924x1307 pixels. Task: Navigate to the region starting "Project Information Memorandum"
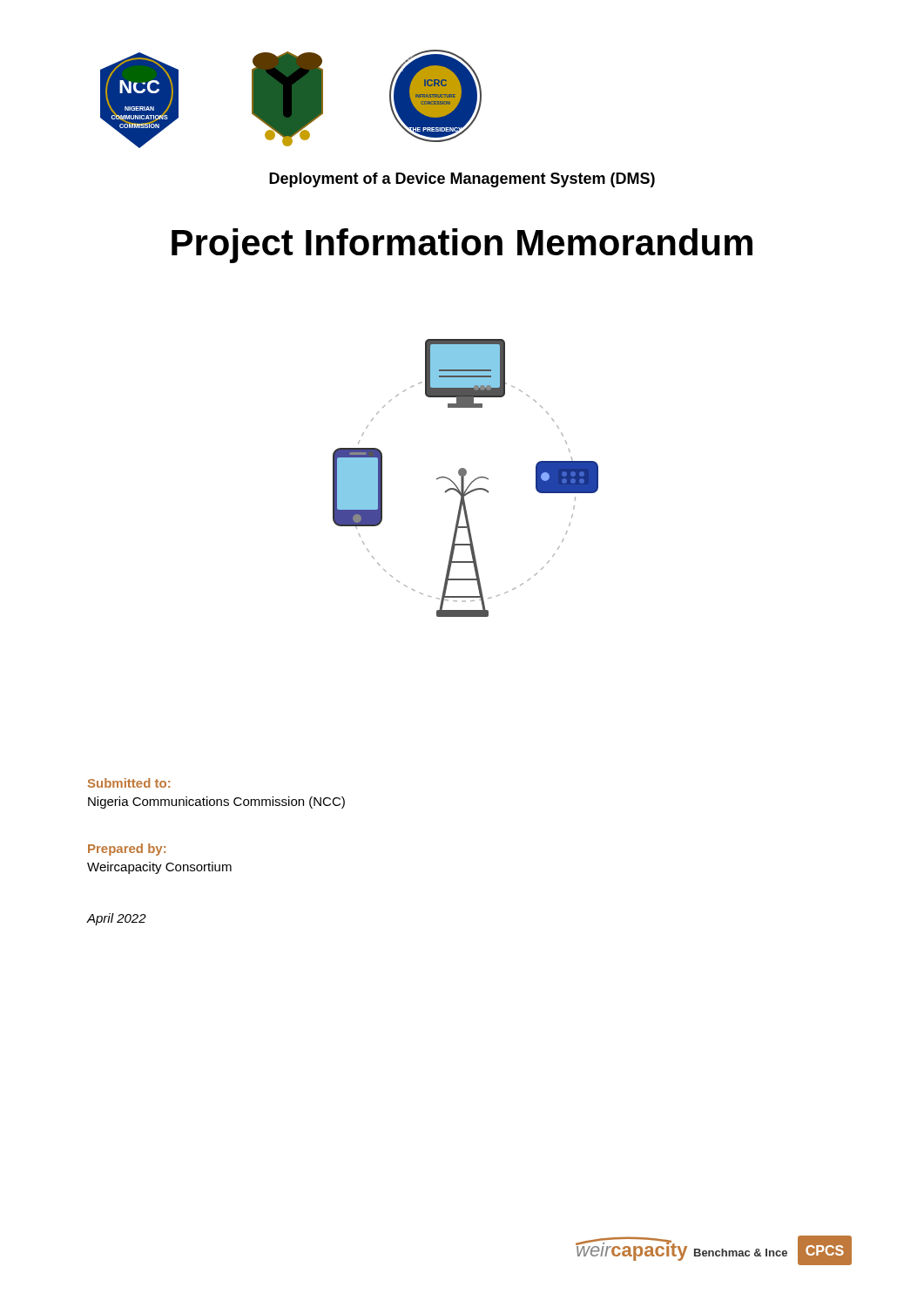coord(462,243)
